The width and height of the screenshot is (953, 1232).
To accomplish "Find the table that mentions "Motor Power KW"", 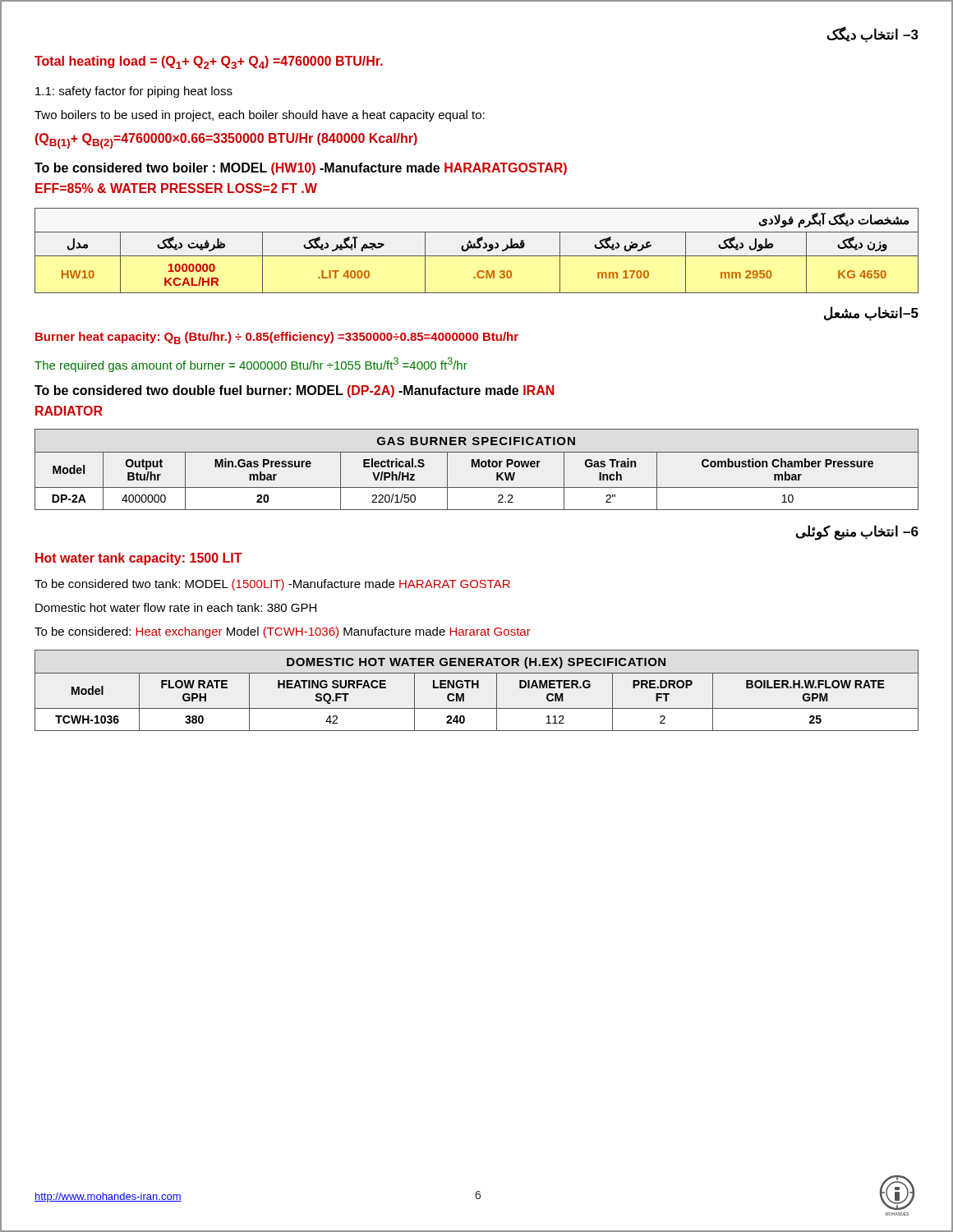I will 476,469.
